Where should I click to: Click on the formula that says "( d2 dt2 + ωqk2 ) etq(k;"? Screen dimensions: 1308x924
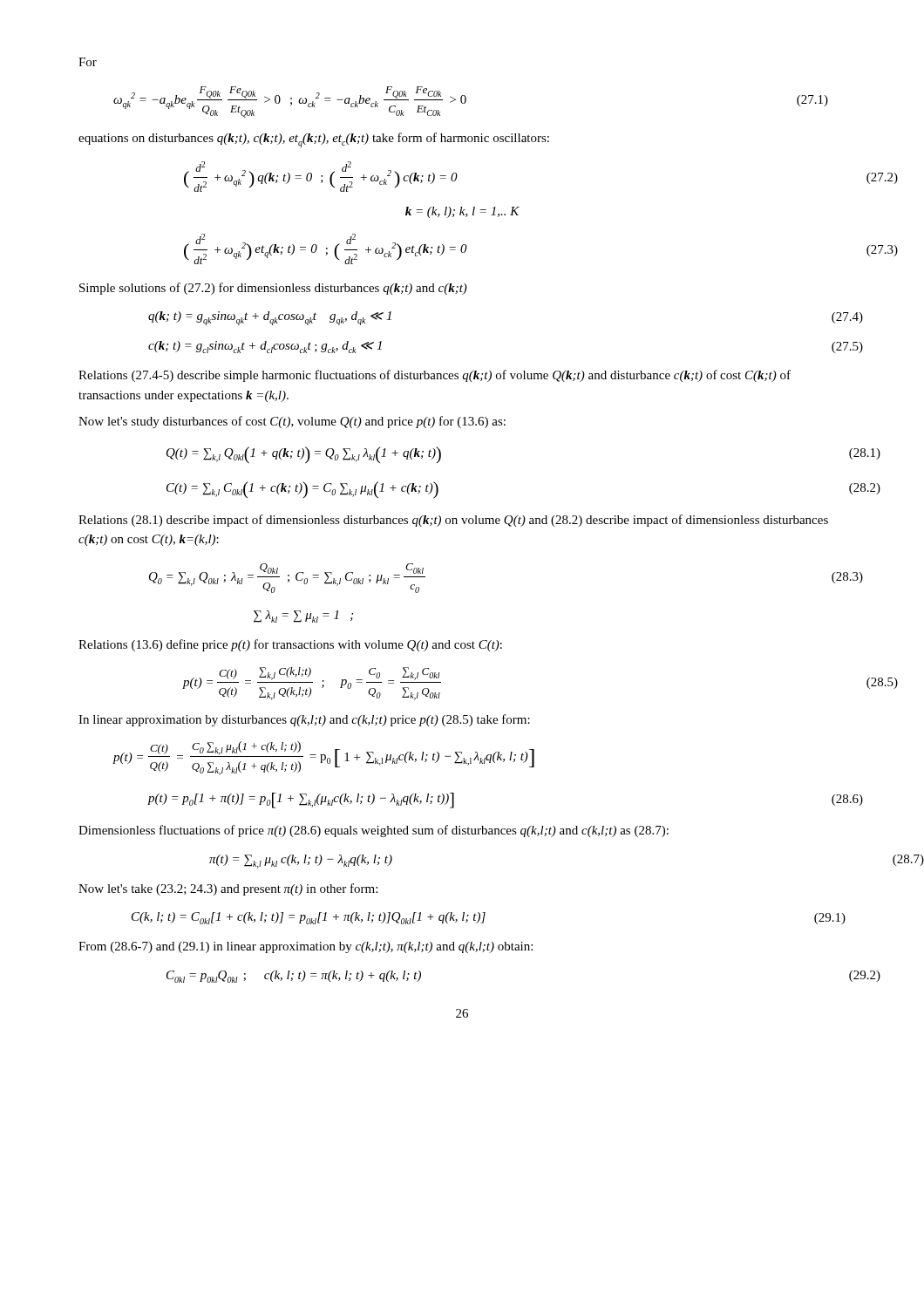tap(337, 248)
